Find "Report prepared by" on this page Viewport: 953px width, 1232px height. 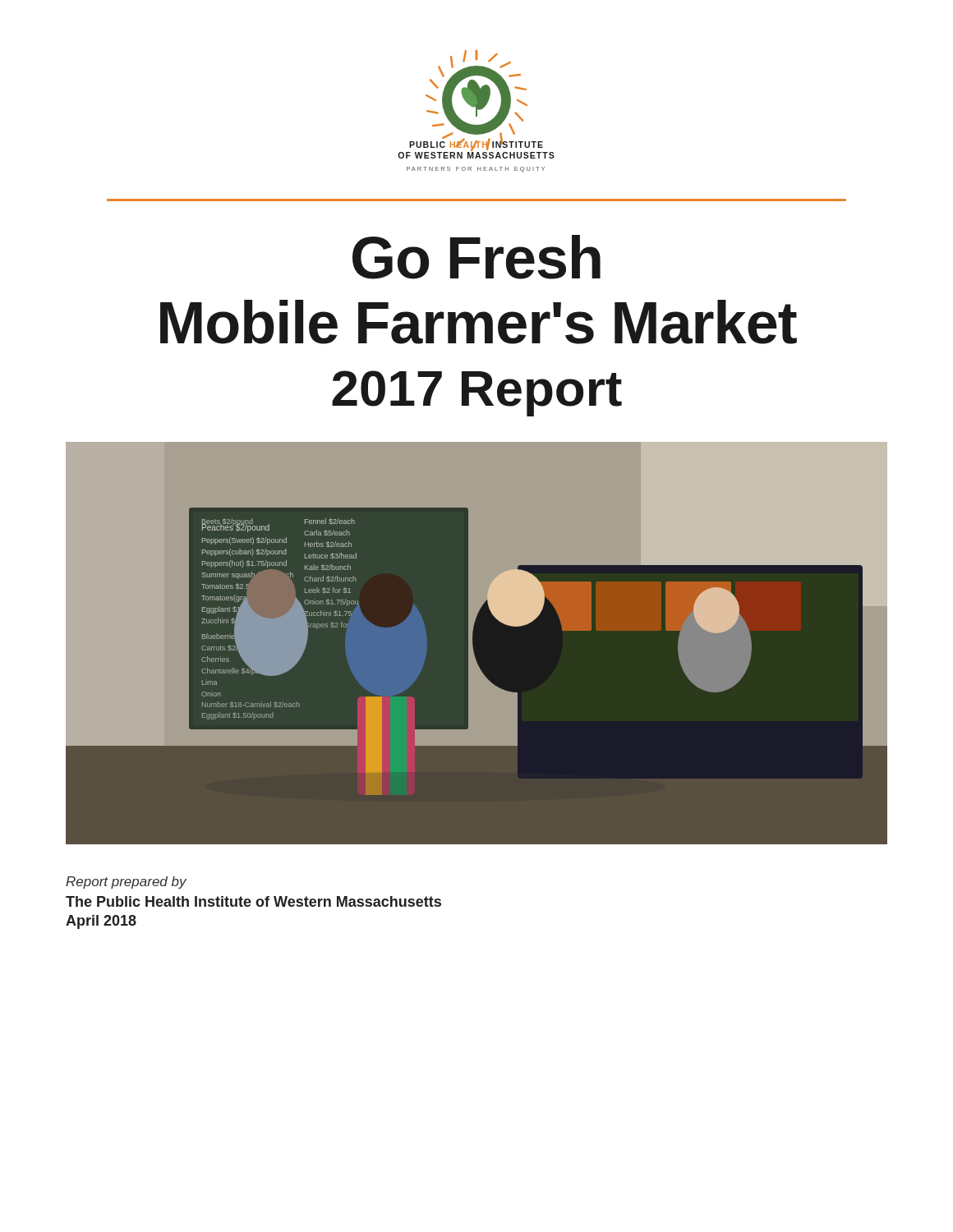[126, 881]
